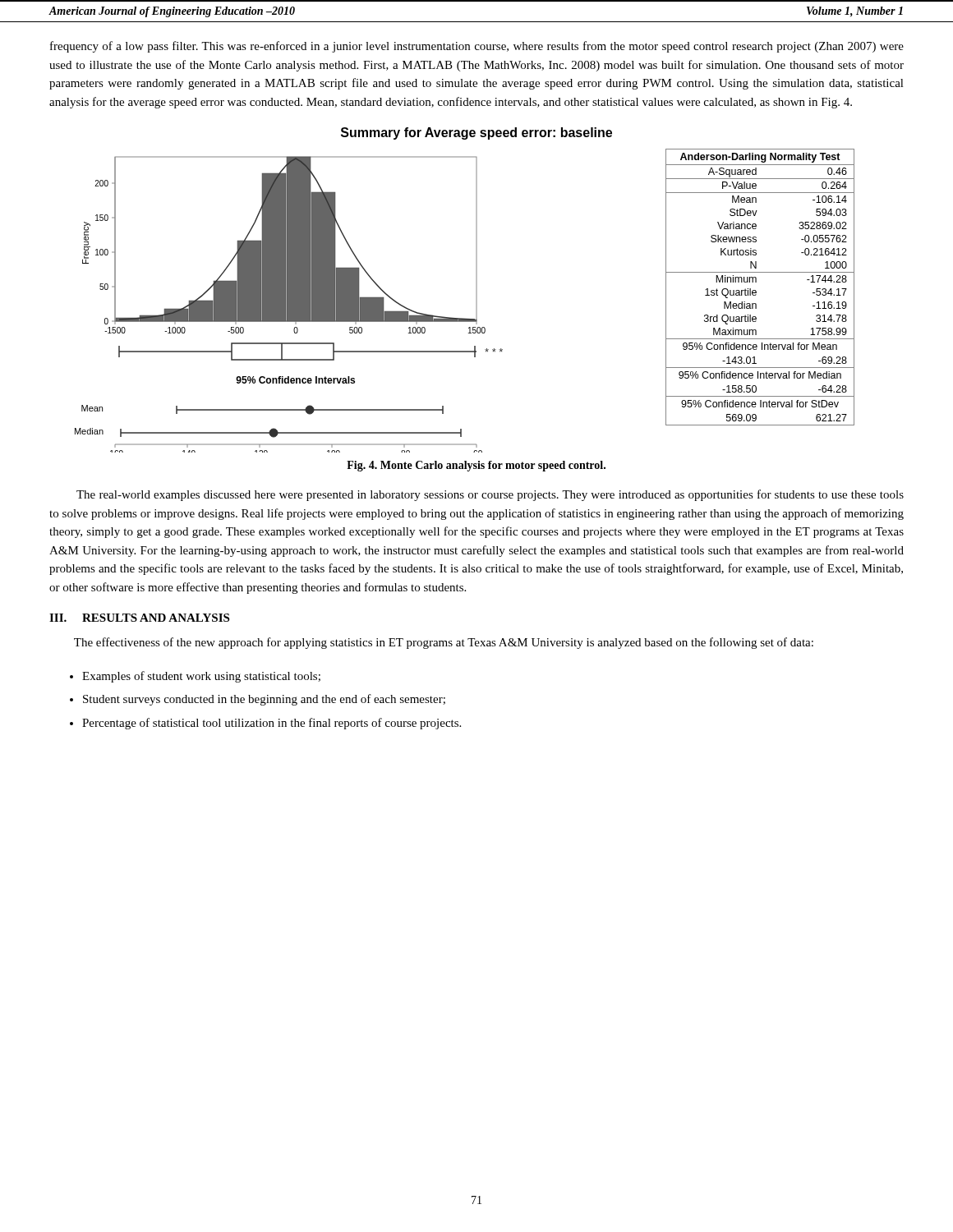Screen dimensions: 1232x953
Task: Locate the list item containing "Student surveys conducted"
Action: coord(264,699)
